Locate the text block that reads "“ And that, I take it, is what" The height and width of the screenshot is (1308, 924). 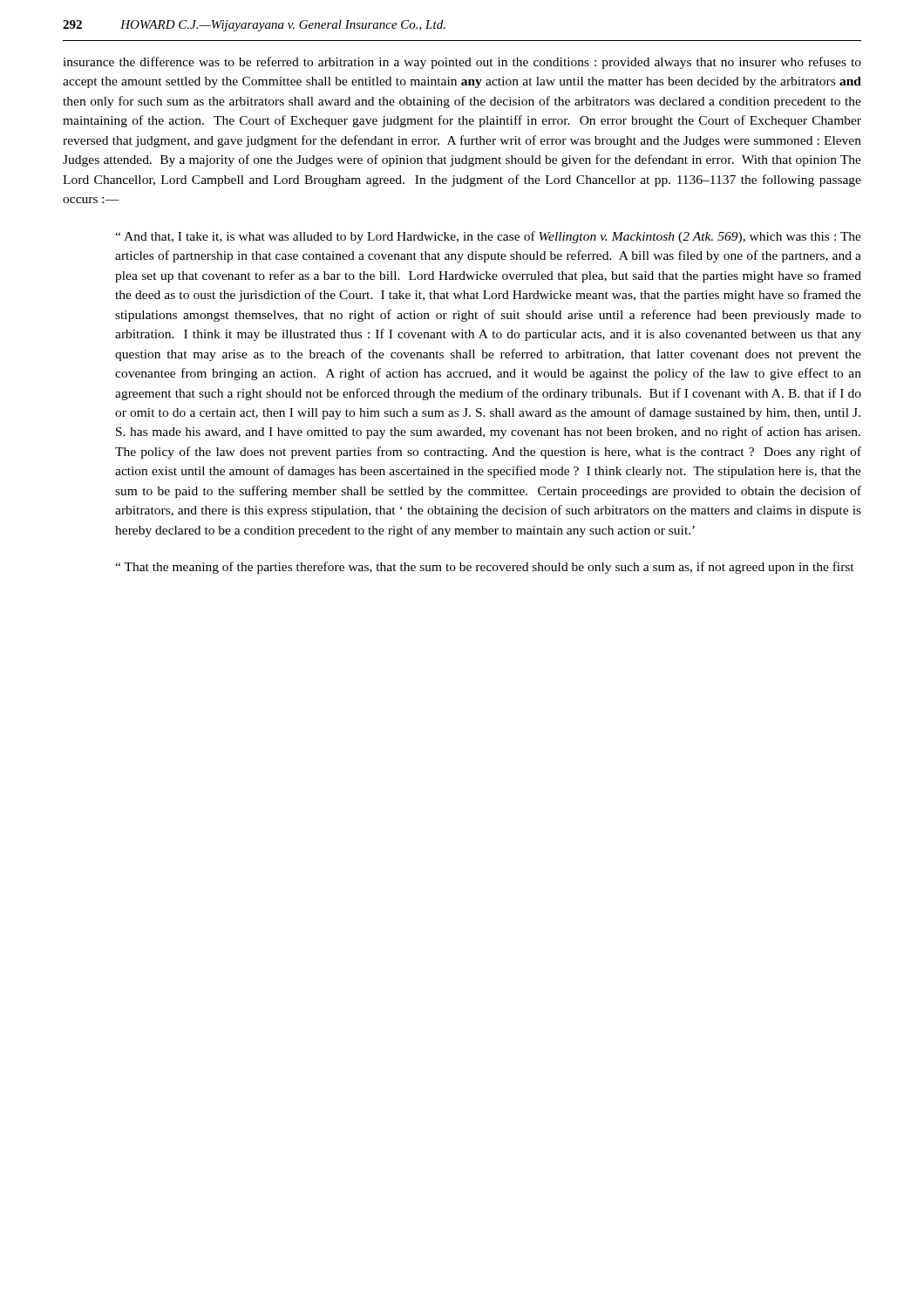(488, 383)
